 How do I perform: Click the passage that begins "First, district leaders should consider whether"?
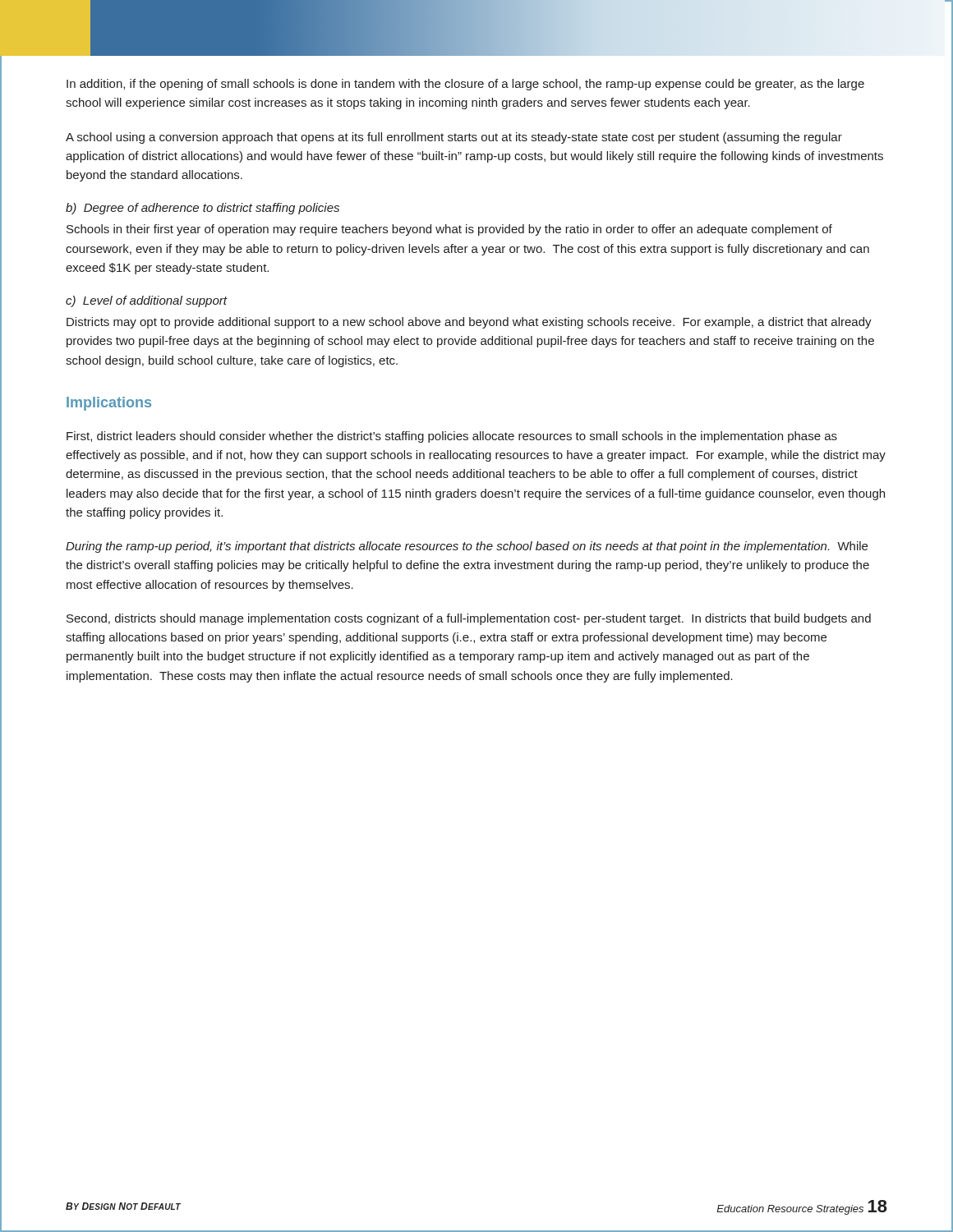pyautogui.click(x=476, y=474)
